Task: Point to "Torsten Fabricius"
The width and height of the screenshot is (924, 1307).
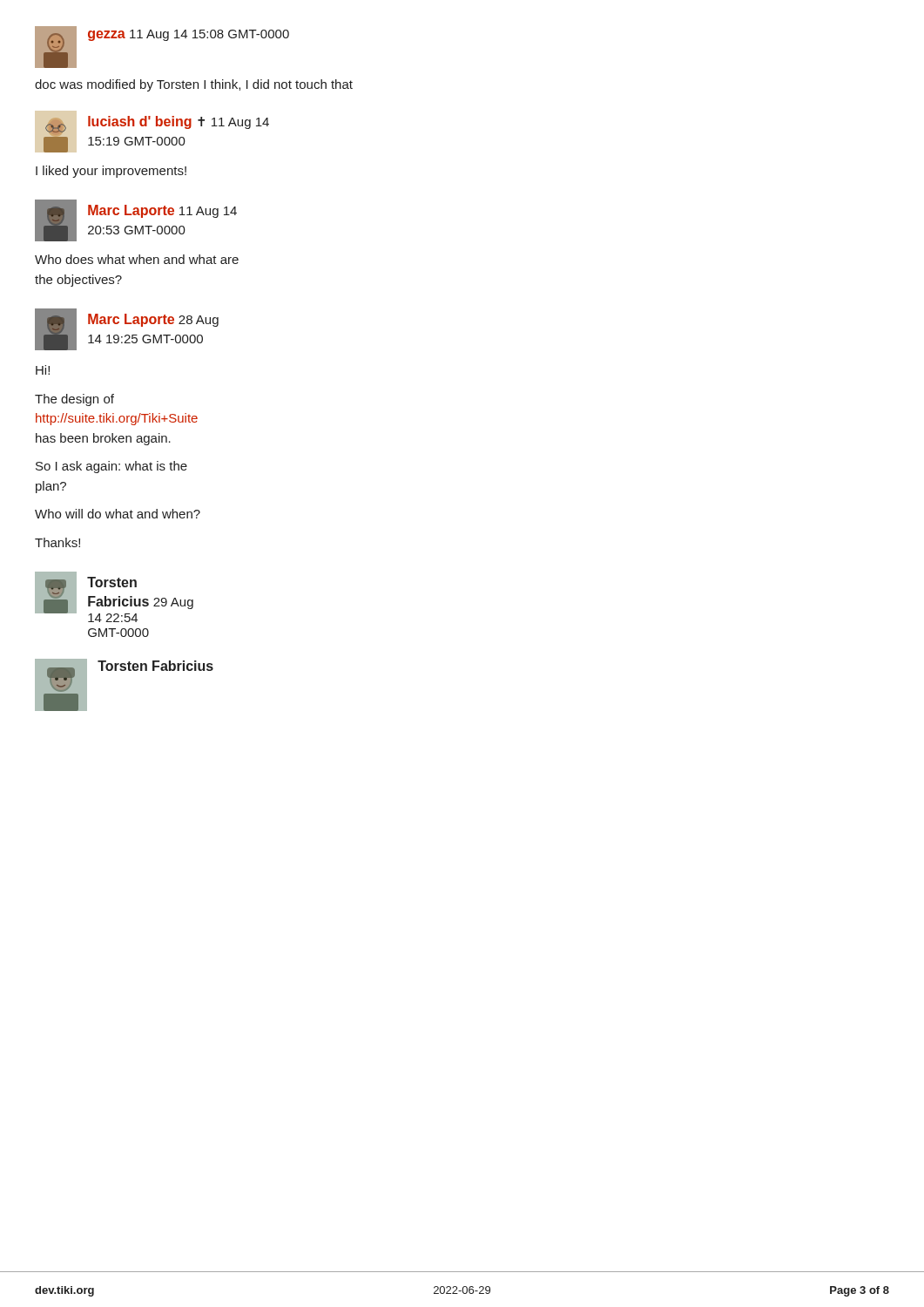Action: [x=156, y=666]
